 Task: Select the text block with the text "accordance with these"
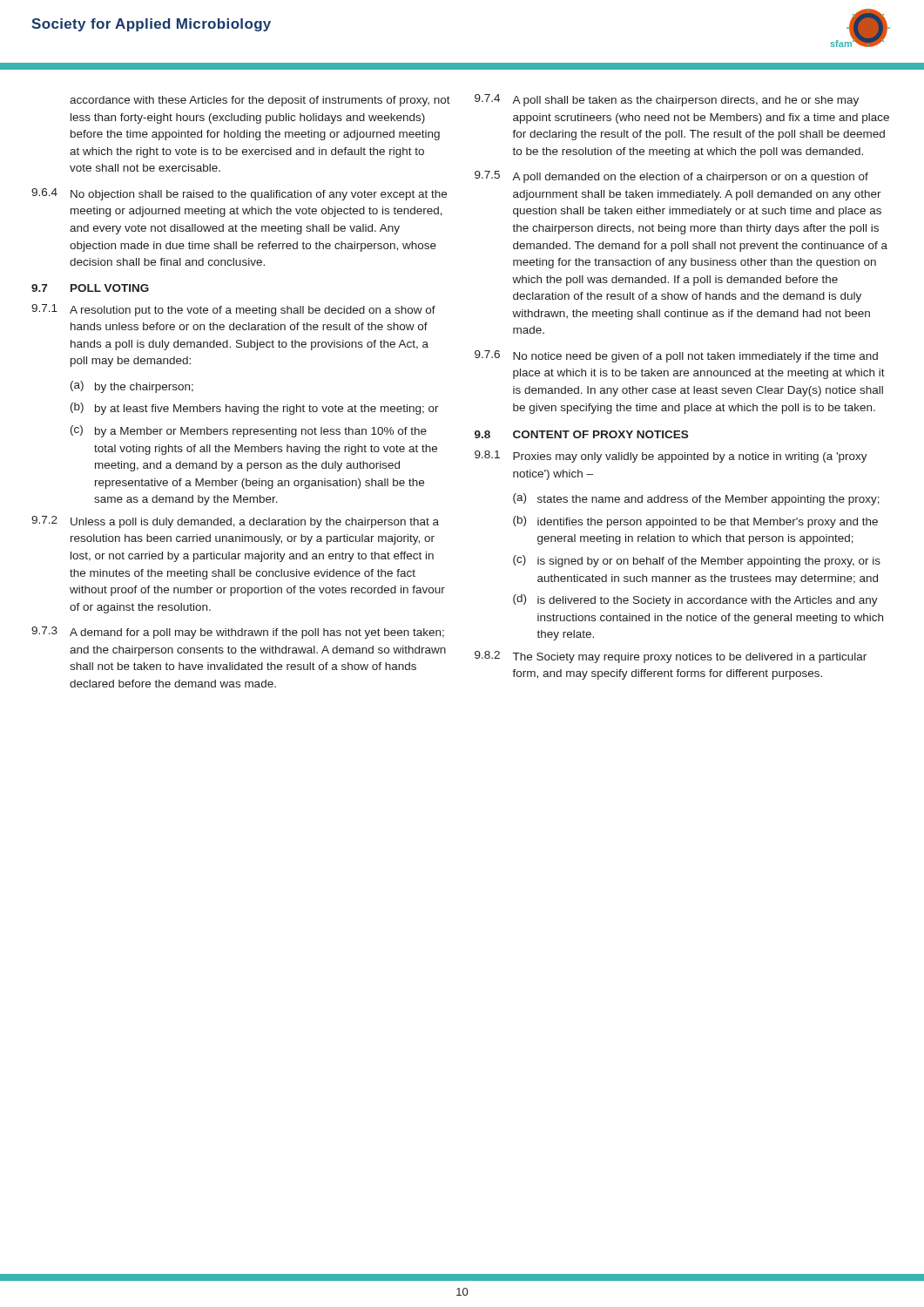tap(260, 134)
